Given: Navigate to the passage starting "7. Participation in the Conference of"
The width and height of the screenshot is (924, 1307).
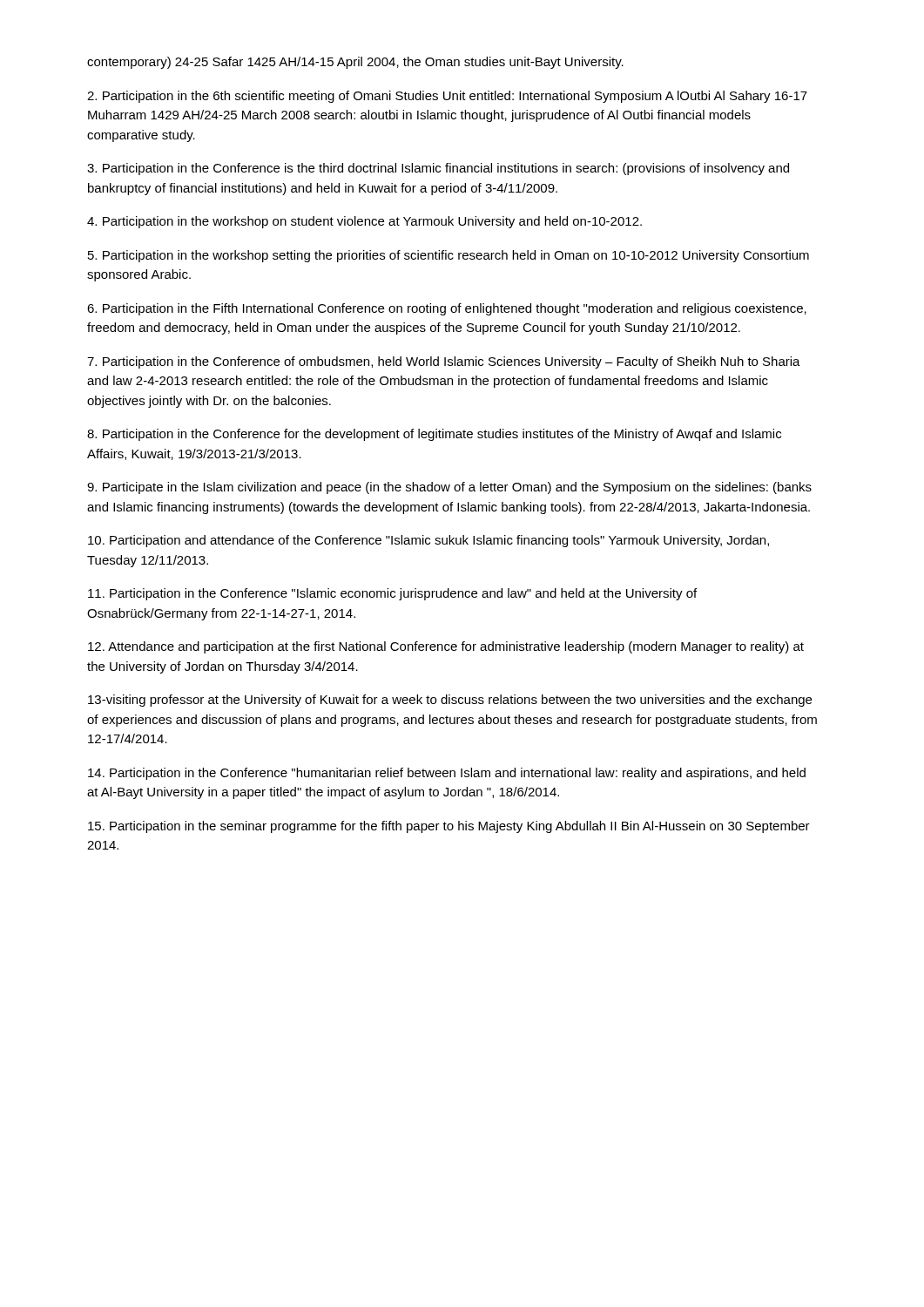Looking at the screenshot, I should click(443, 380).
